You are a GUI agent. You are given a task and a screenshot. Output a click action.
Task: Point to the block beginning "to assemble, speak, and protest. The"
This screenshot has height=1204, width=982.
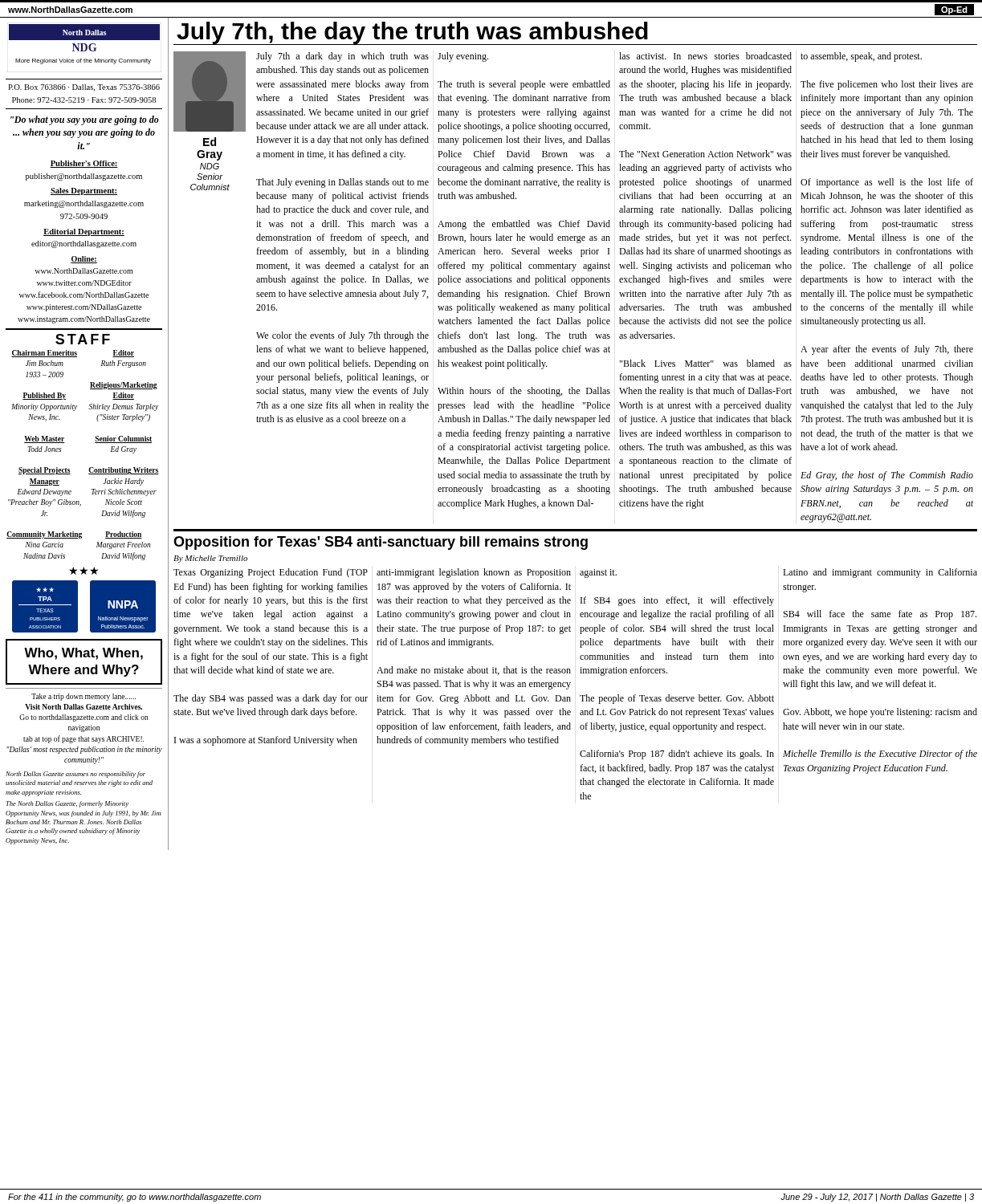point(887,286)
